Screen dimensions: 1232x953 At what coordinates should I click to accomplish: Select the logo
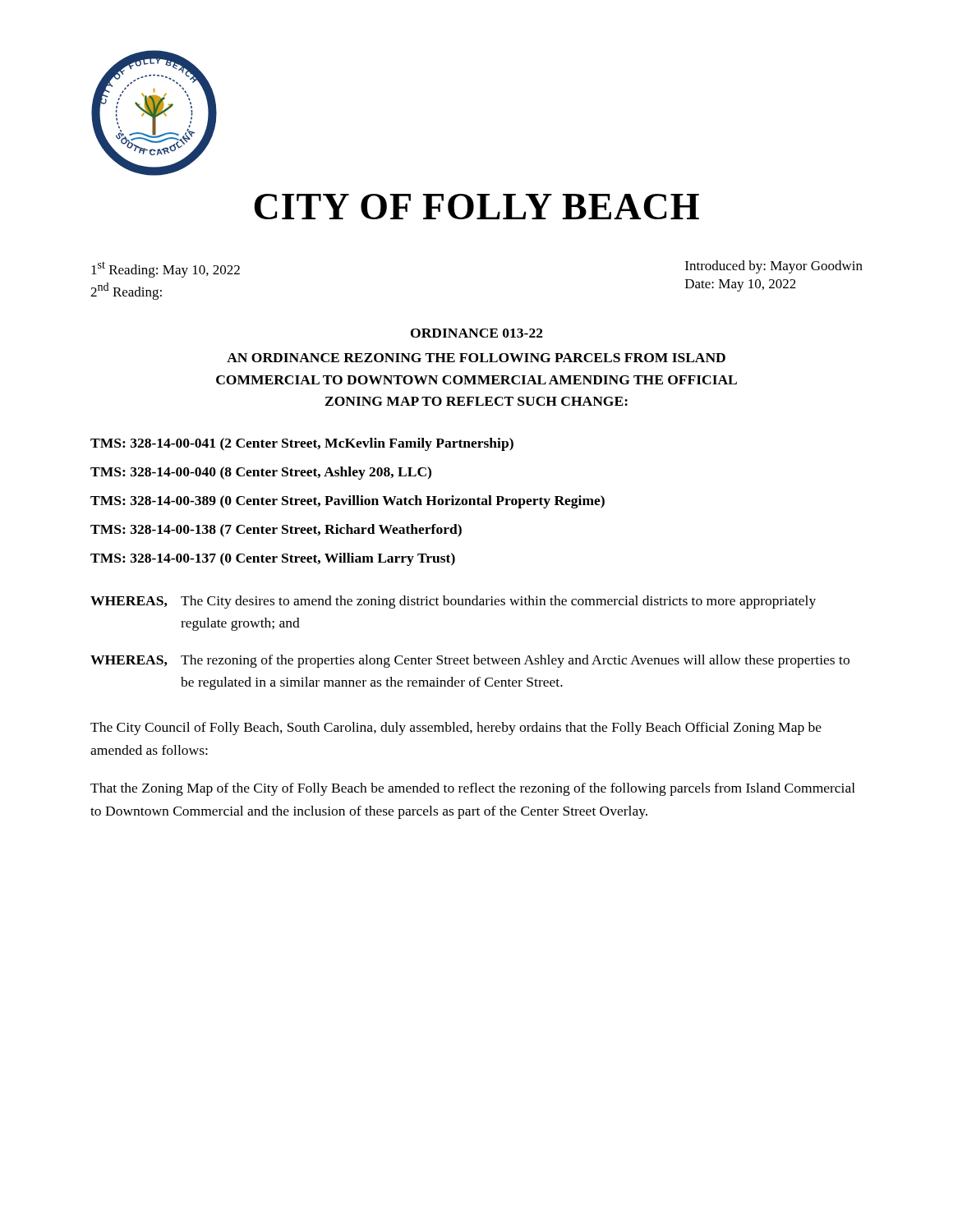[476, 113]
